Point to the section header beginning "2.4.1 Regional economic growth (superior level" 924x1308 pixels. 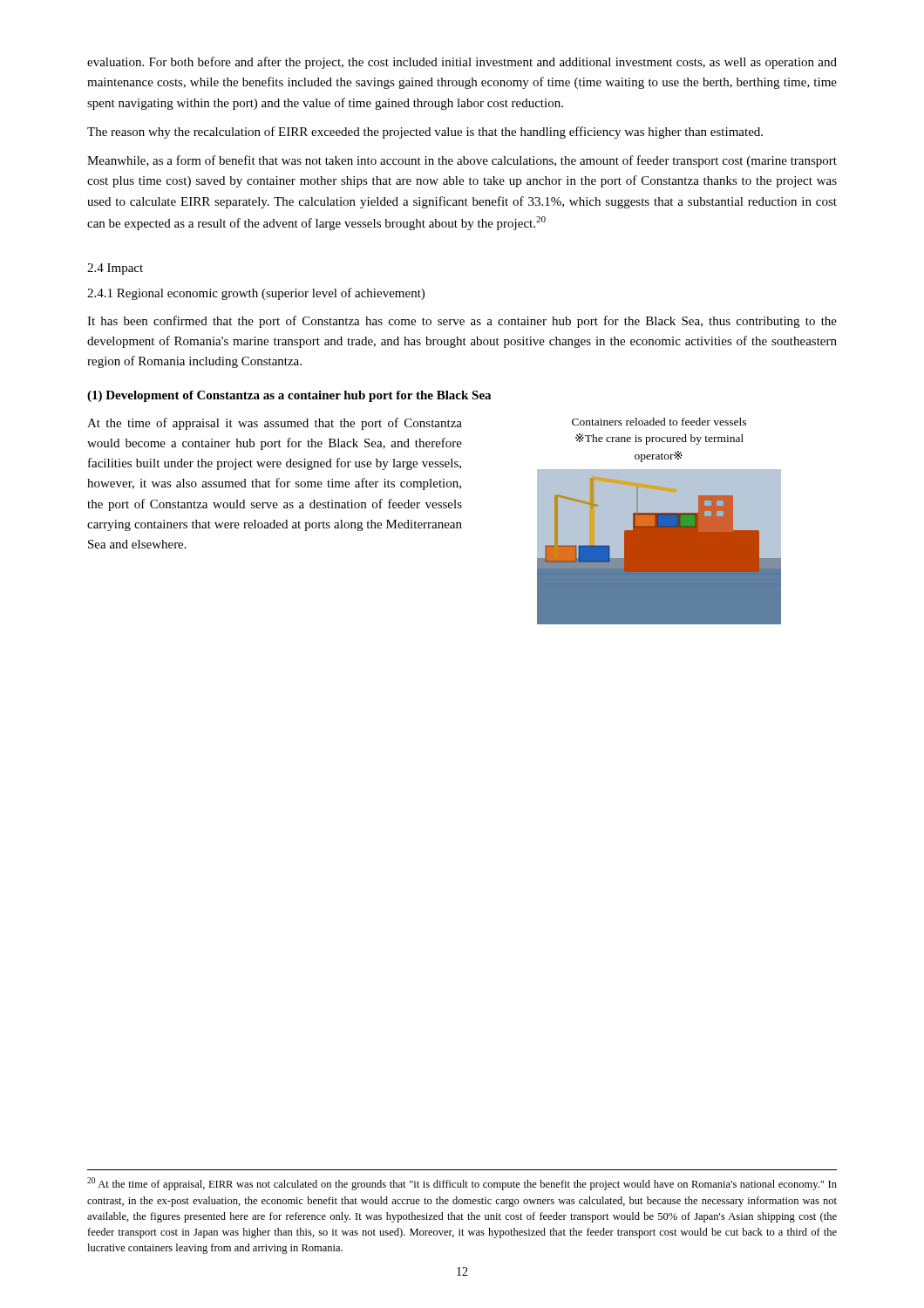coord(256,293)
